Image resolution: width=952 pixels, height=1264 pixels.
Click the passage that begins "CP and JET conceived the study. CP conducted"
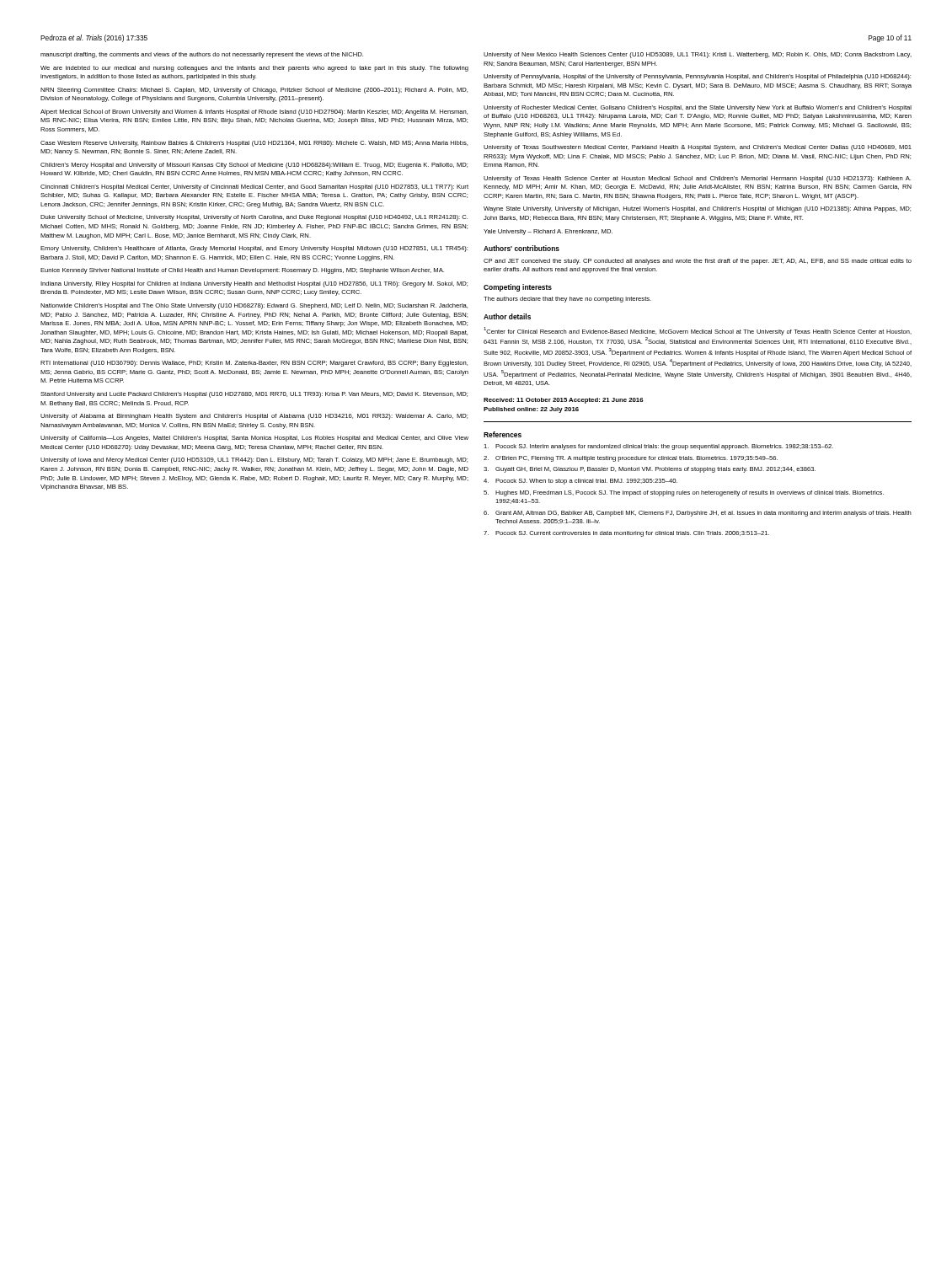tap(698, 266)
